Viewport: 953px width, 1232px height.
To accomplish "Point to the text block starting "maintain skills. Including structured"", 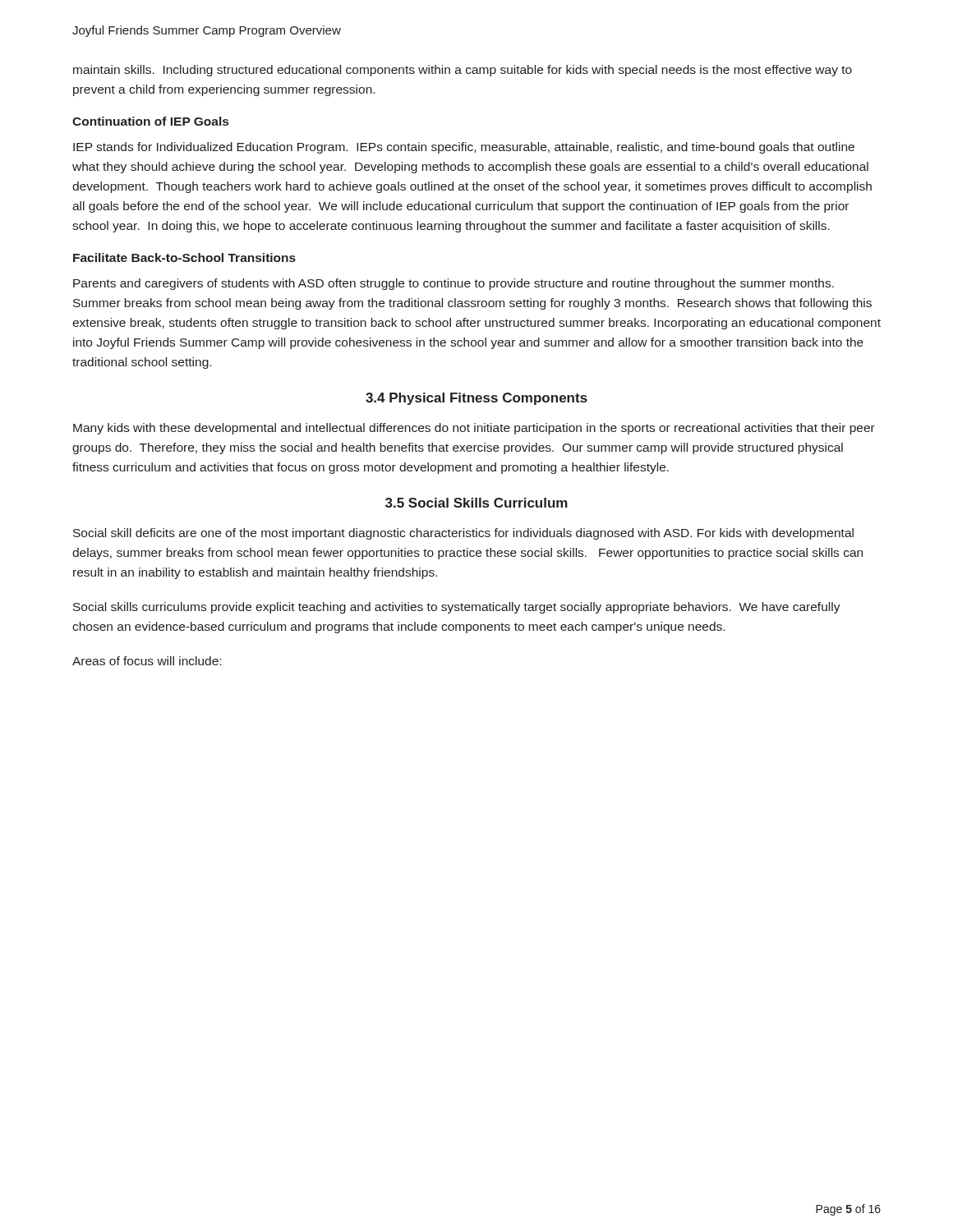I will (462, 79).
